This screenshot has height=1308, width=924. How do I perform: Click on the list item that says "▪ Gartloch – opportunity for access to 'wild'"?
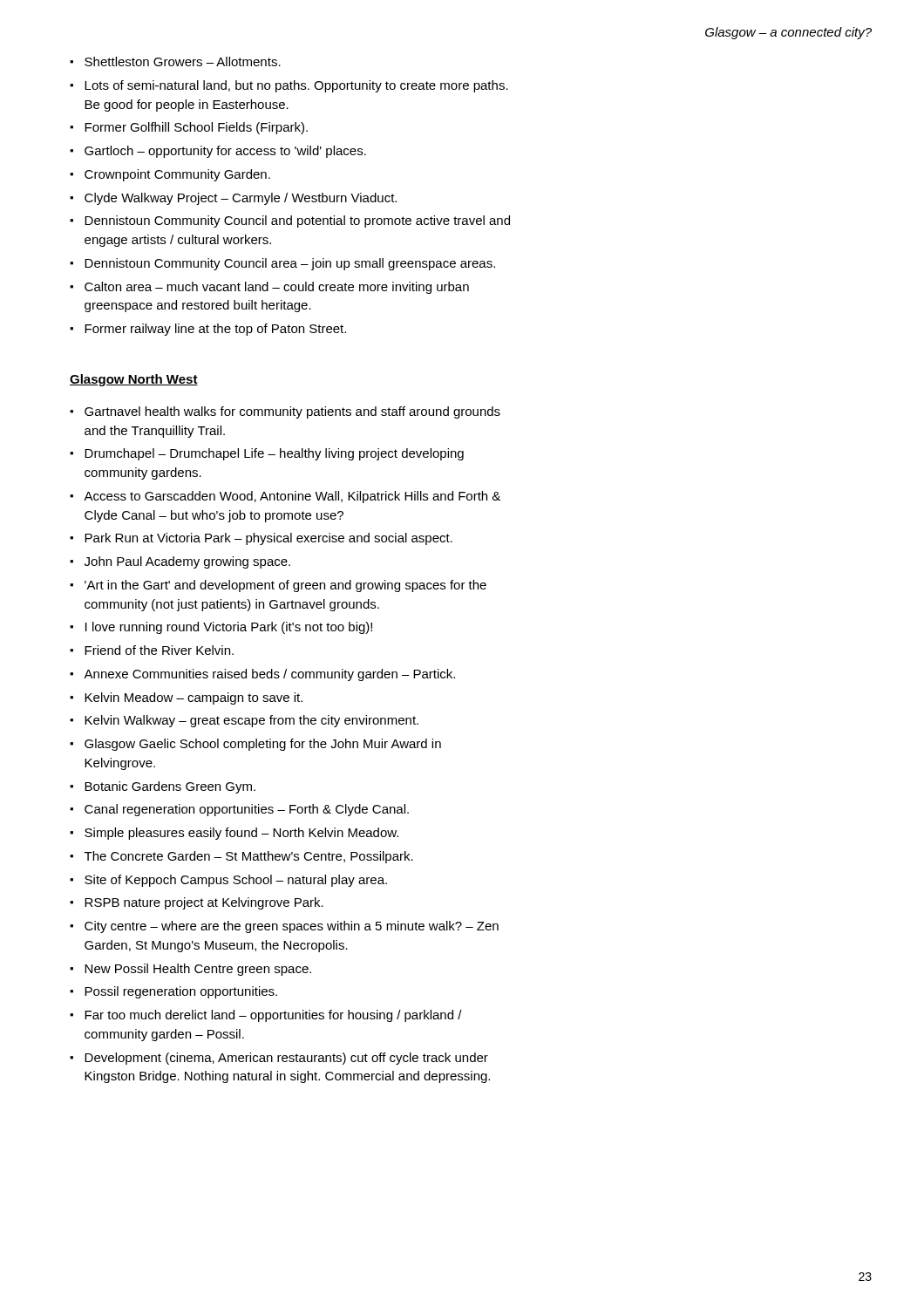[x=218, y=152]
